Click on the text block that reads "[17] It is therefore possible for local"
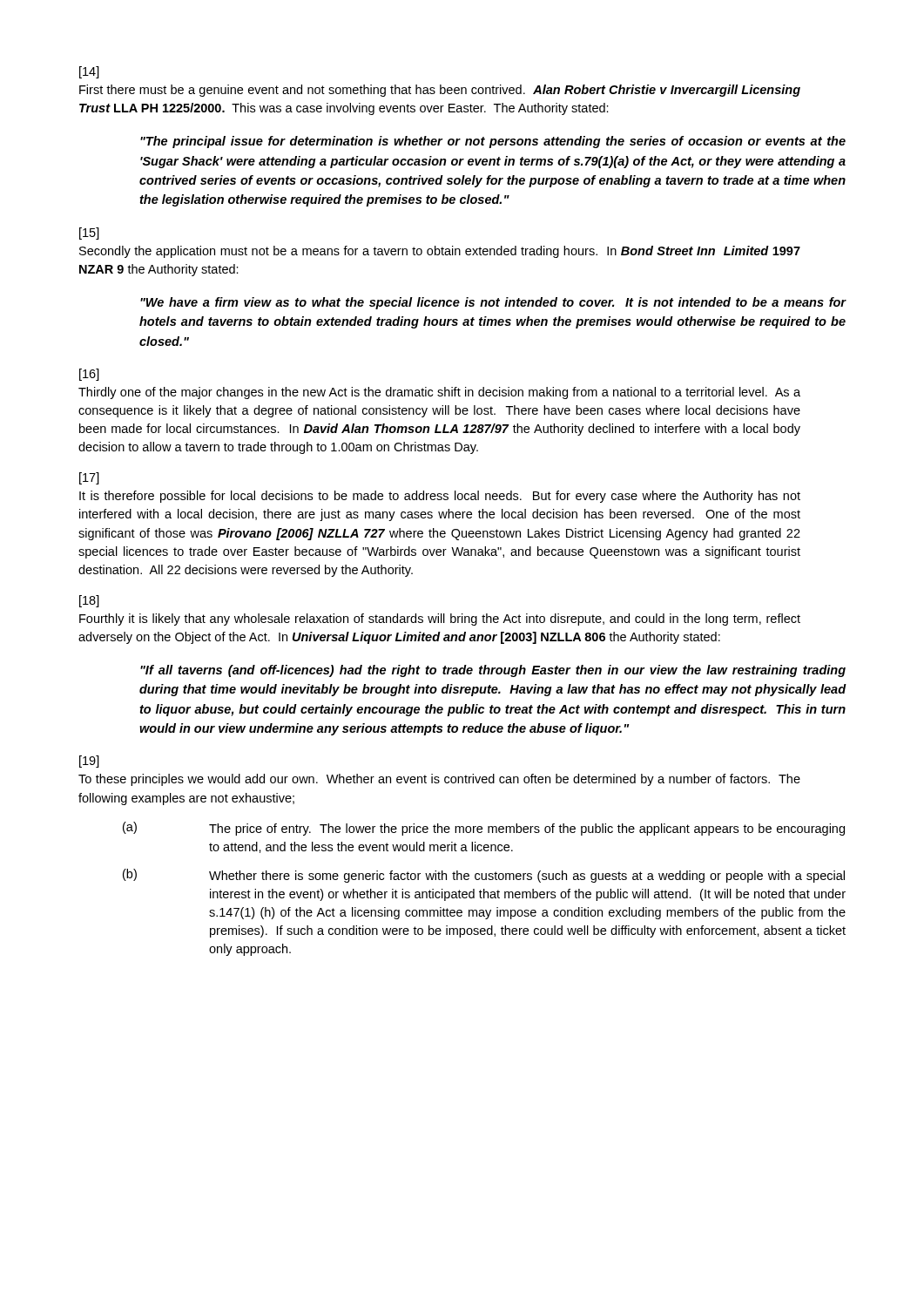This screenshot has width=924, height=1307. pyautogui.click(x=439, y=524)
